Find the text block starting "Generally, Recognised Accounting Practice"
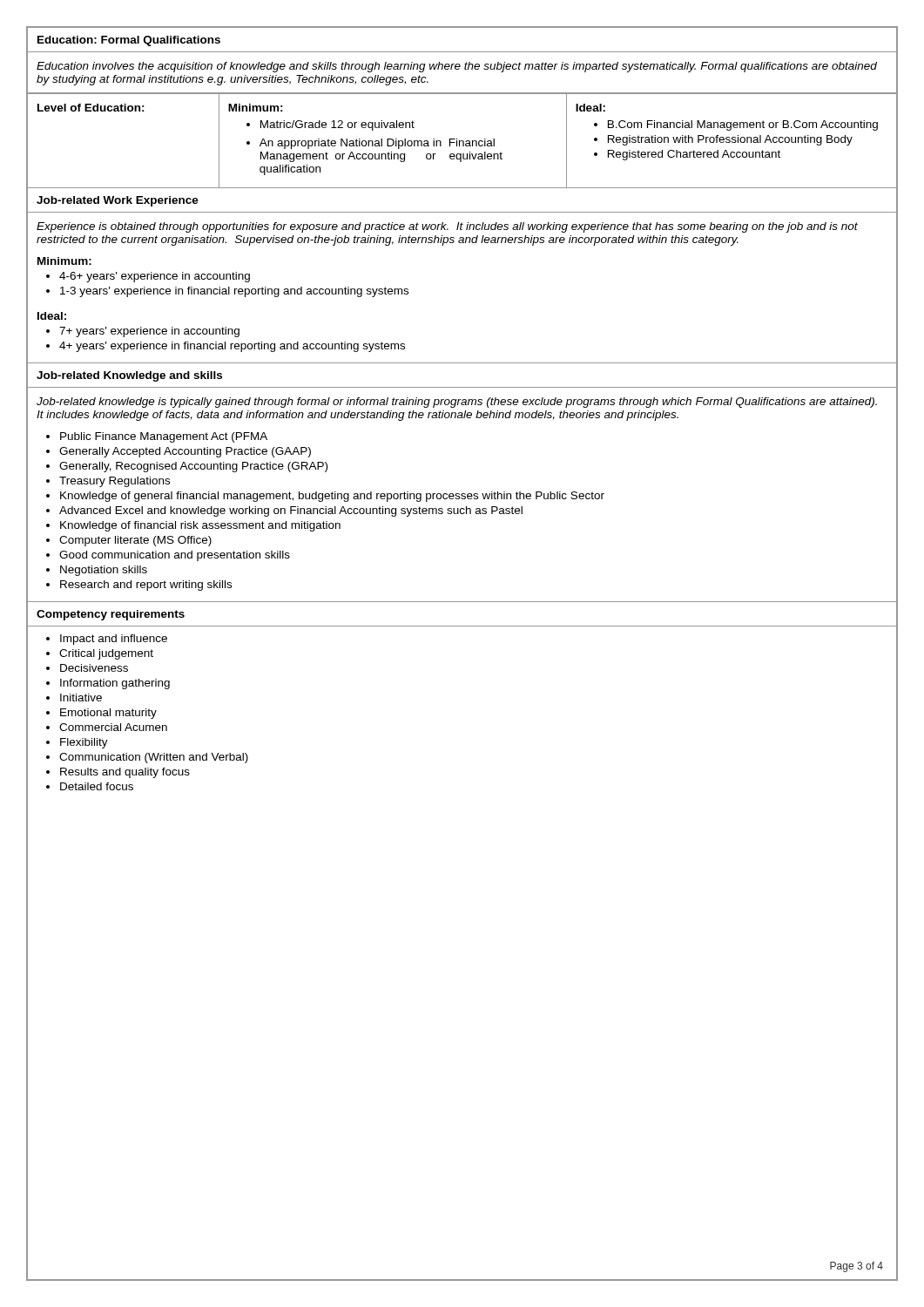 tap(194, 466)
